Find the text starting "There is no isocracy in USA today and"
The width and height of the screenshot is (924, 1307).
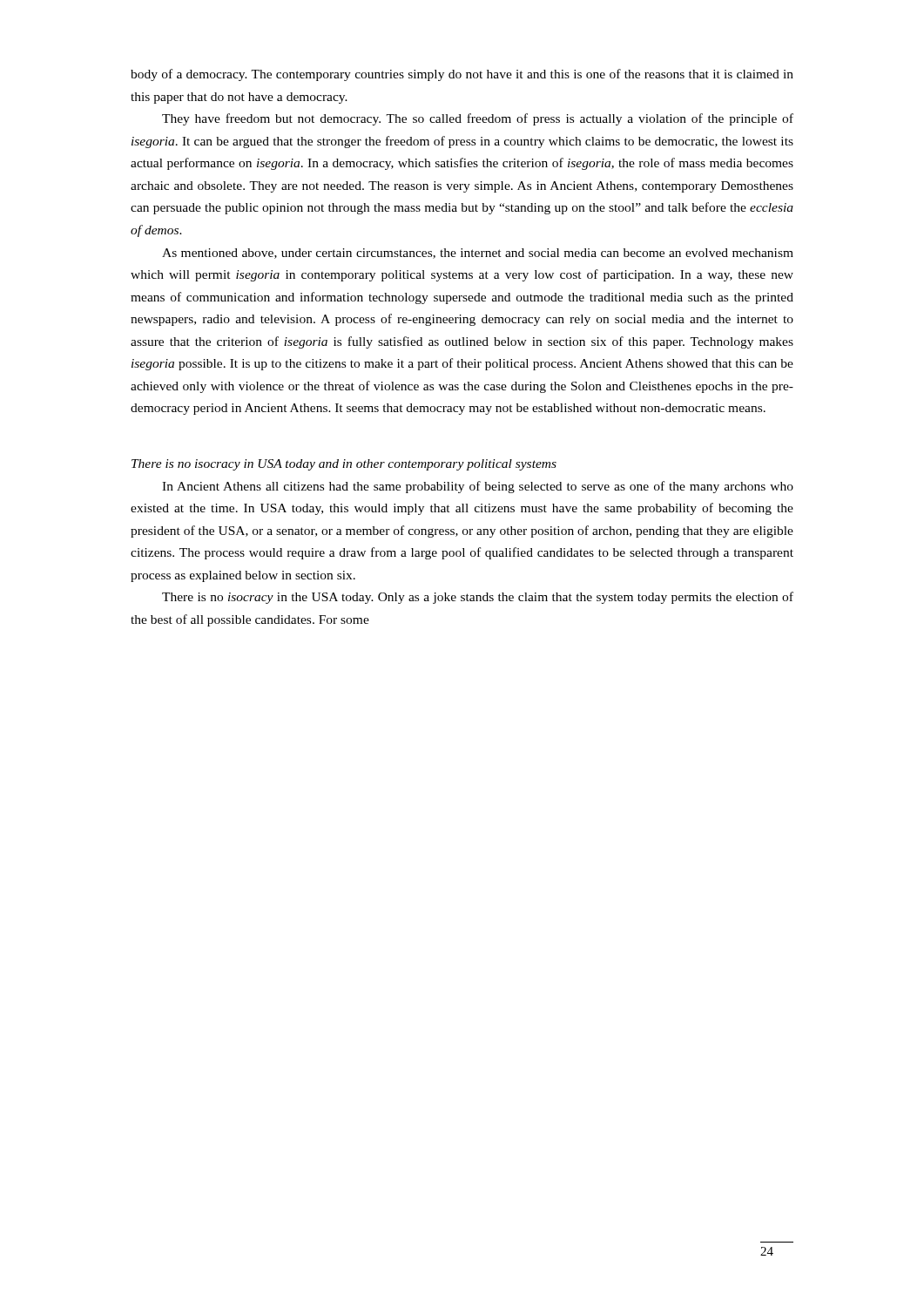tap(462, 463)
